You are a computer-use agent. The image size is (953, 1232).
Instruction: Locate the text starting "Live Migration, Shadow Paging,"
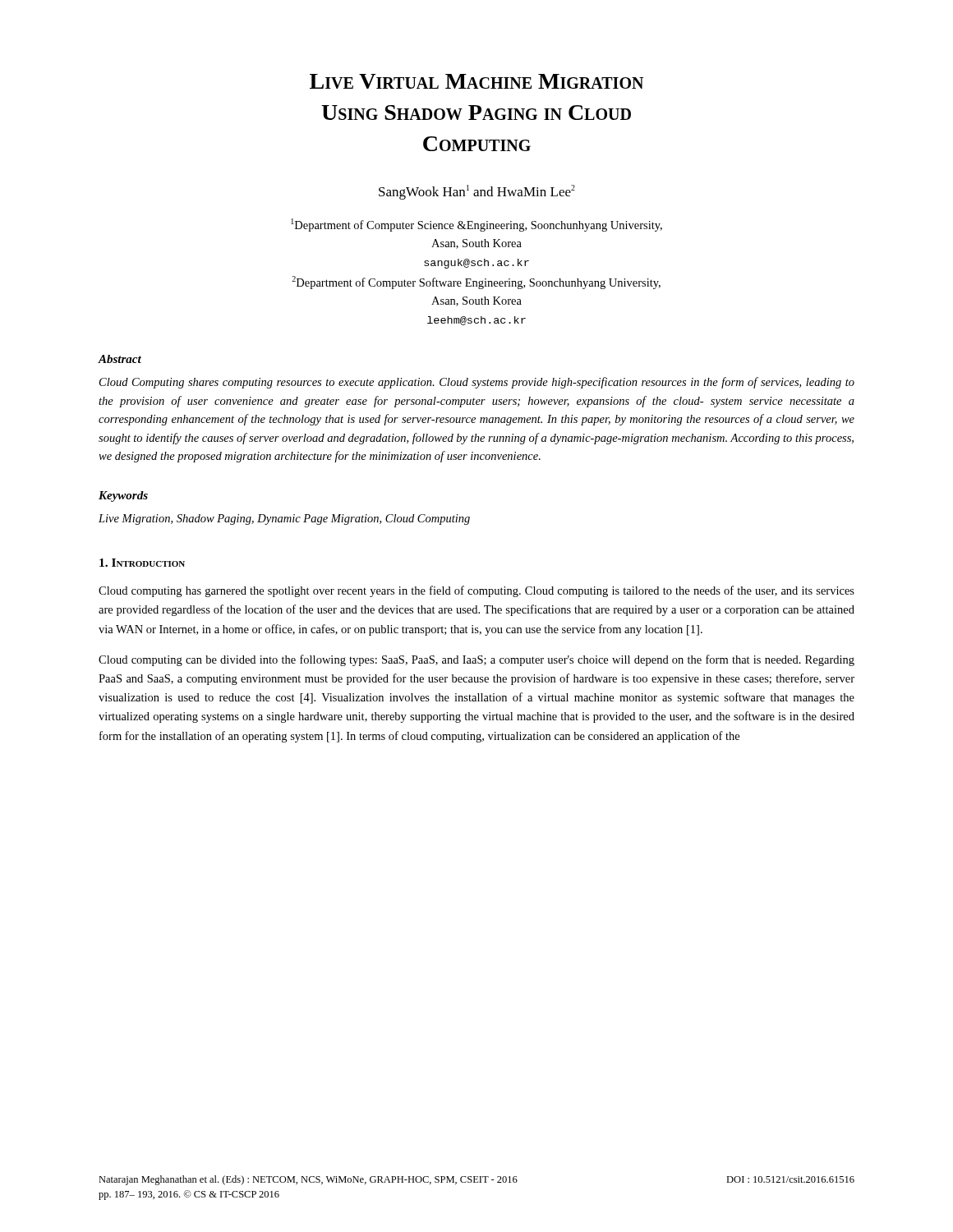click(x=284, y=518)
